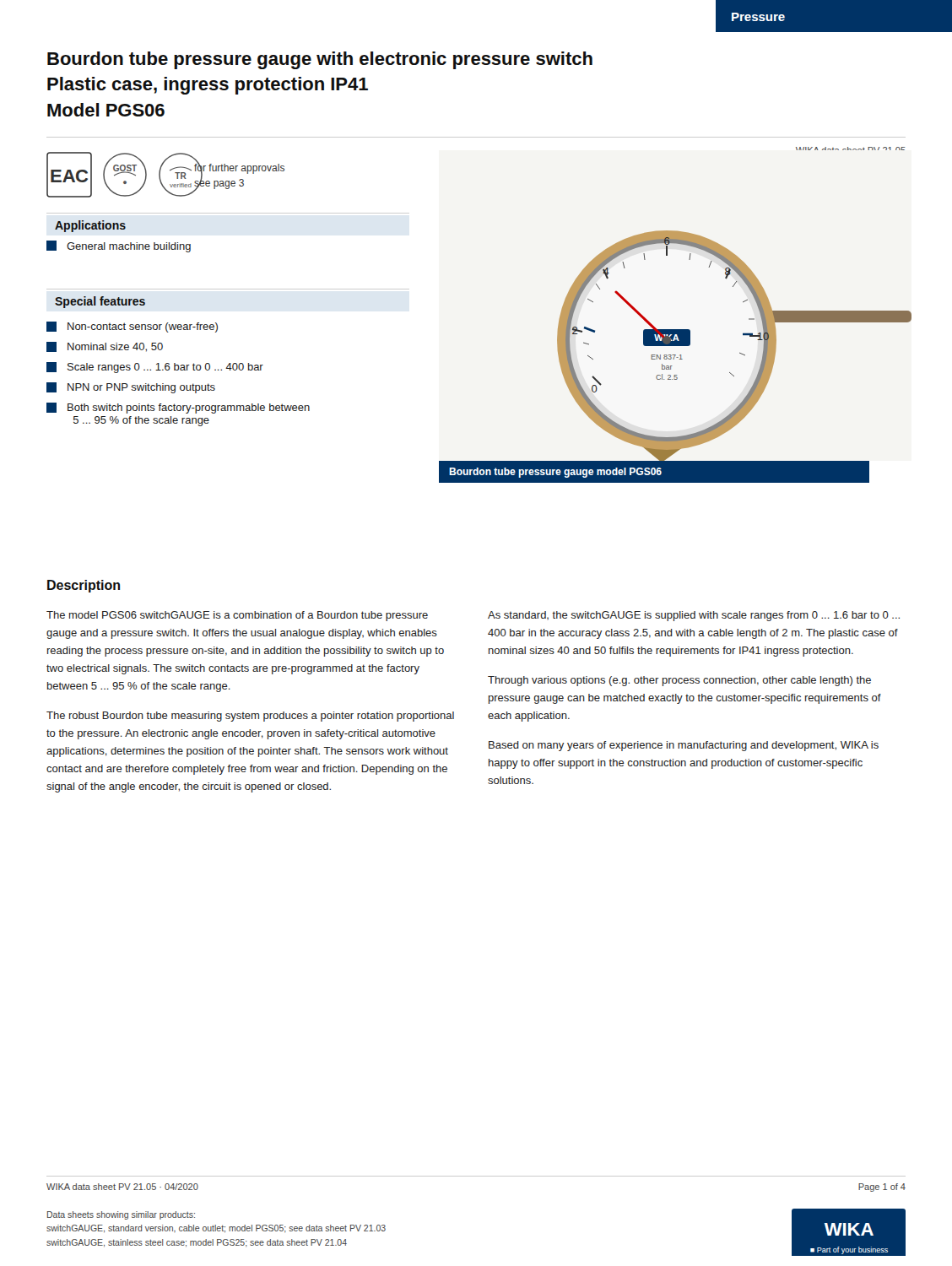Locate the element starting "General machine building"

(x=119, y=246)
